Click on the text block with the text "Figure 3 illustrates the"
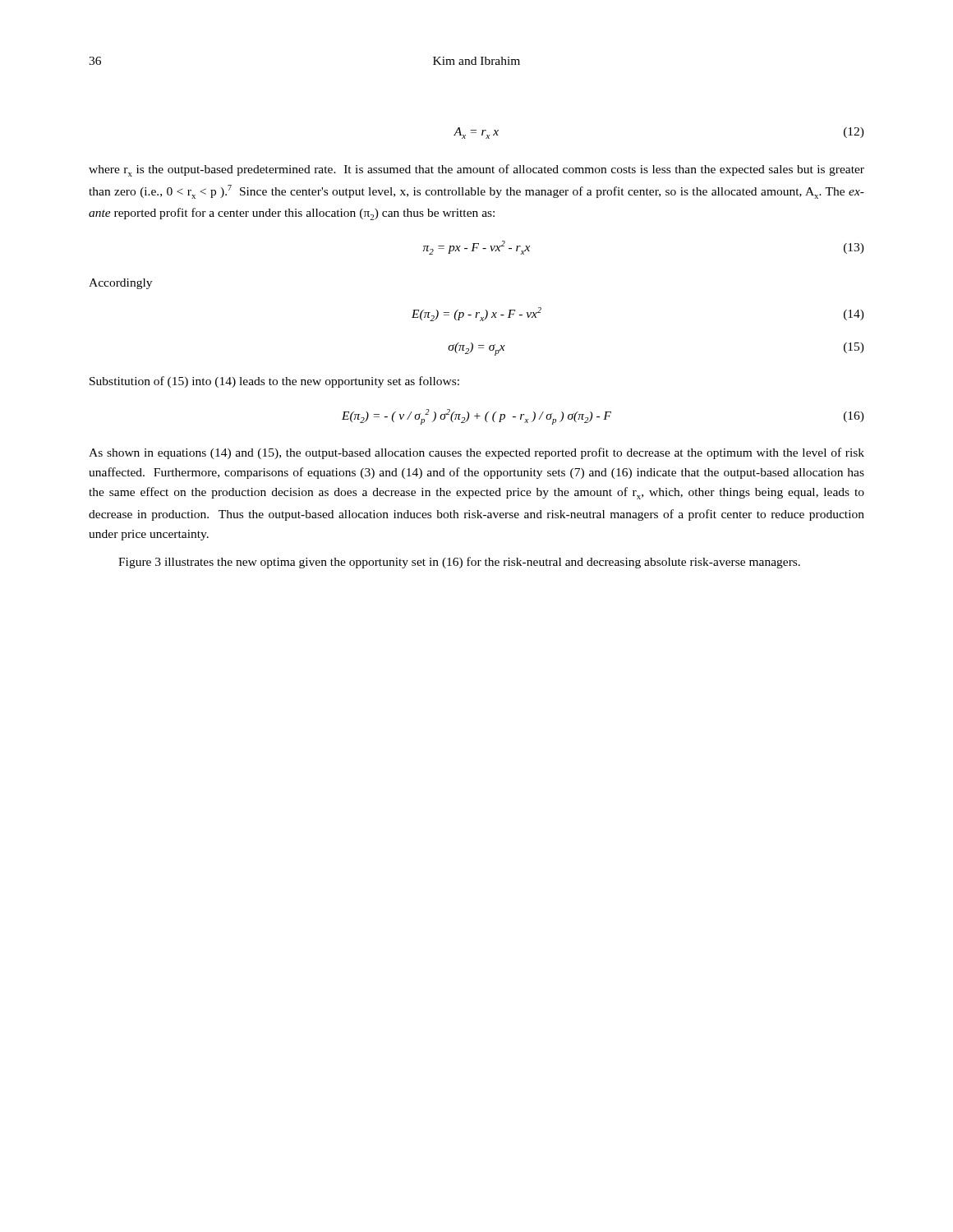Screen dimensions: 1232x953 click(x=460, y=562)
